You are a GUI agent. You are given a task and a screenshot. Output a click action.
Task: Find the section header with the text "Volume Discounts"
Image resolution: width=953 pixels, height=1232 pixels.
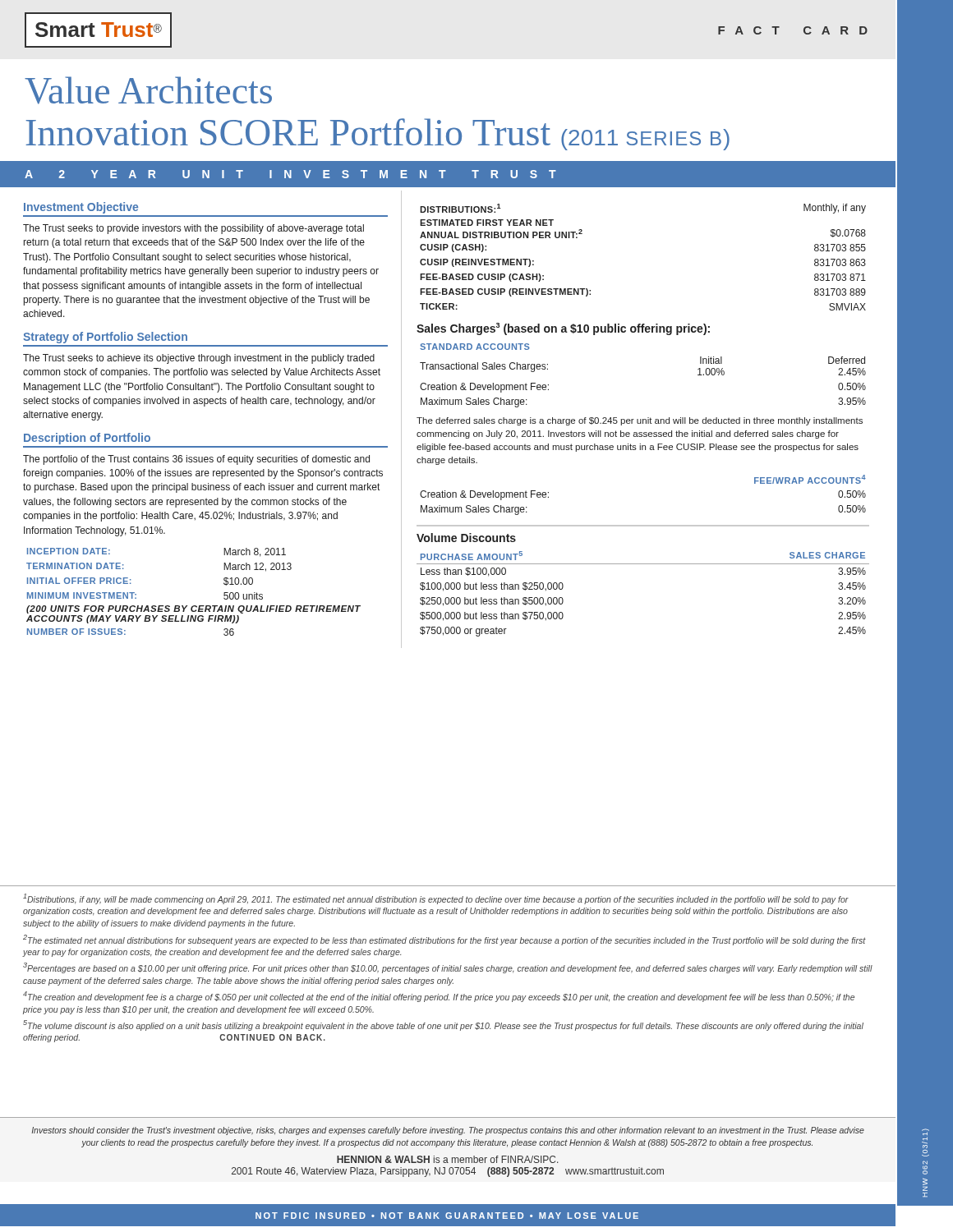tap(466, 538)
